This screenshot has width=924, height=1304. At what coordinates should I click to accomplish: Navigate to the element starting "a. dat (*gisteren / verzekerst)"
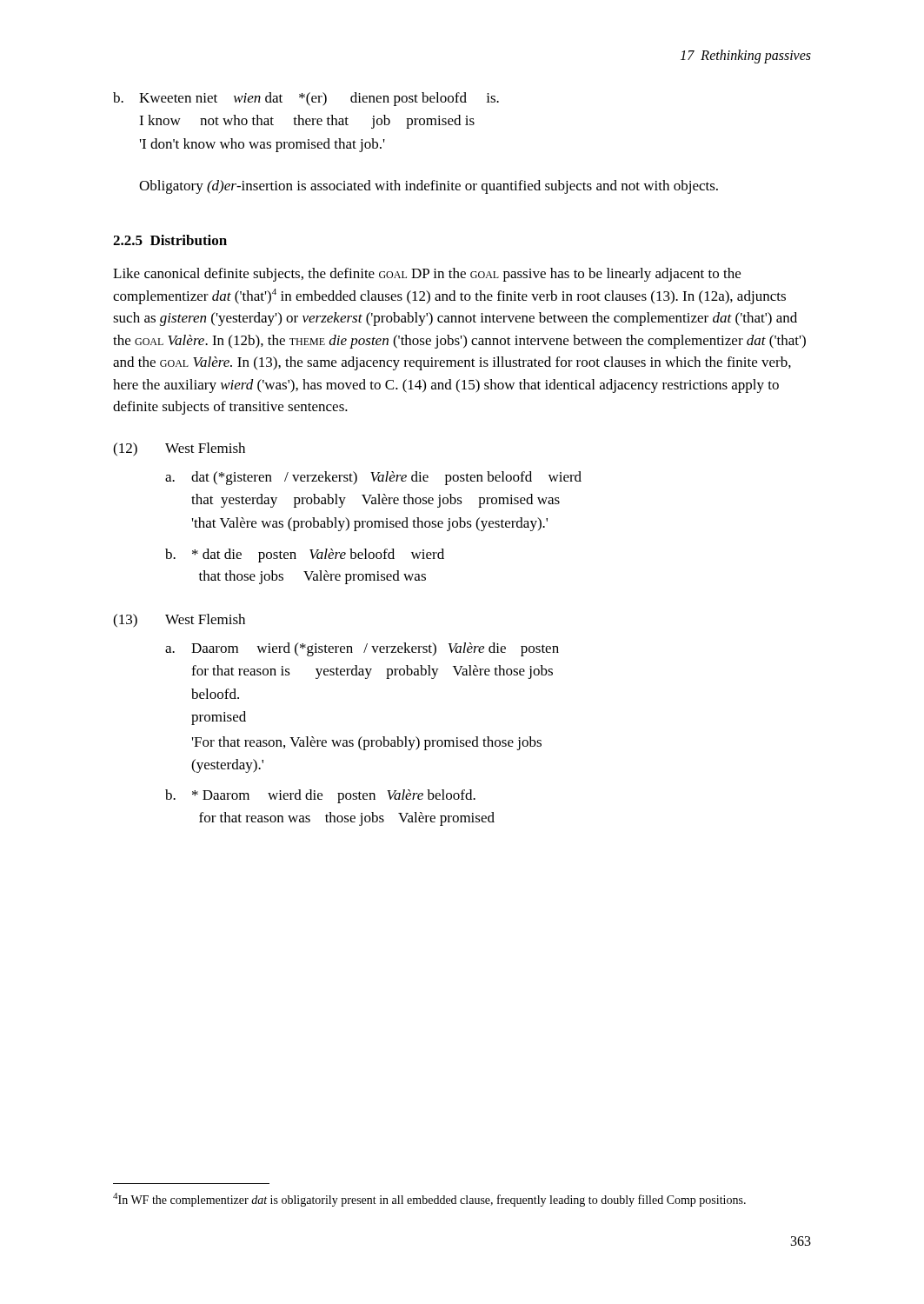pos(488,500)
